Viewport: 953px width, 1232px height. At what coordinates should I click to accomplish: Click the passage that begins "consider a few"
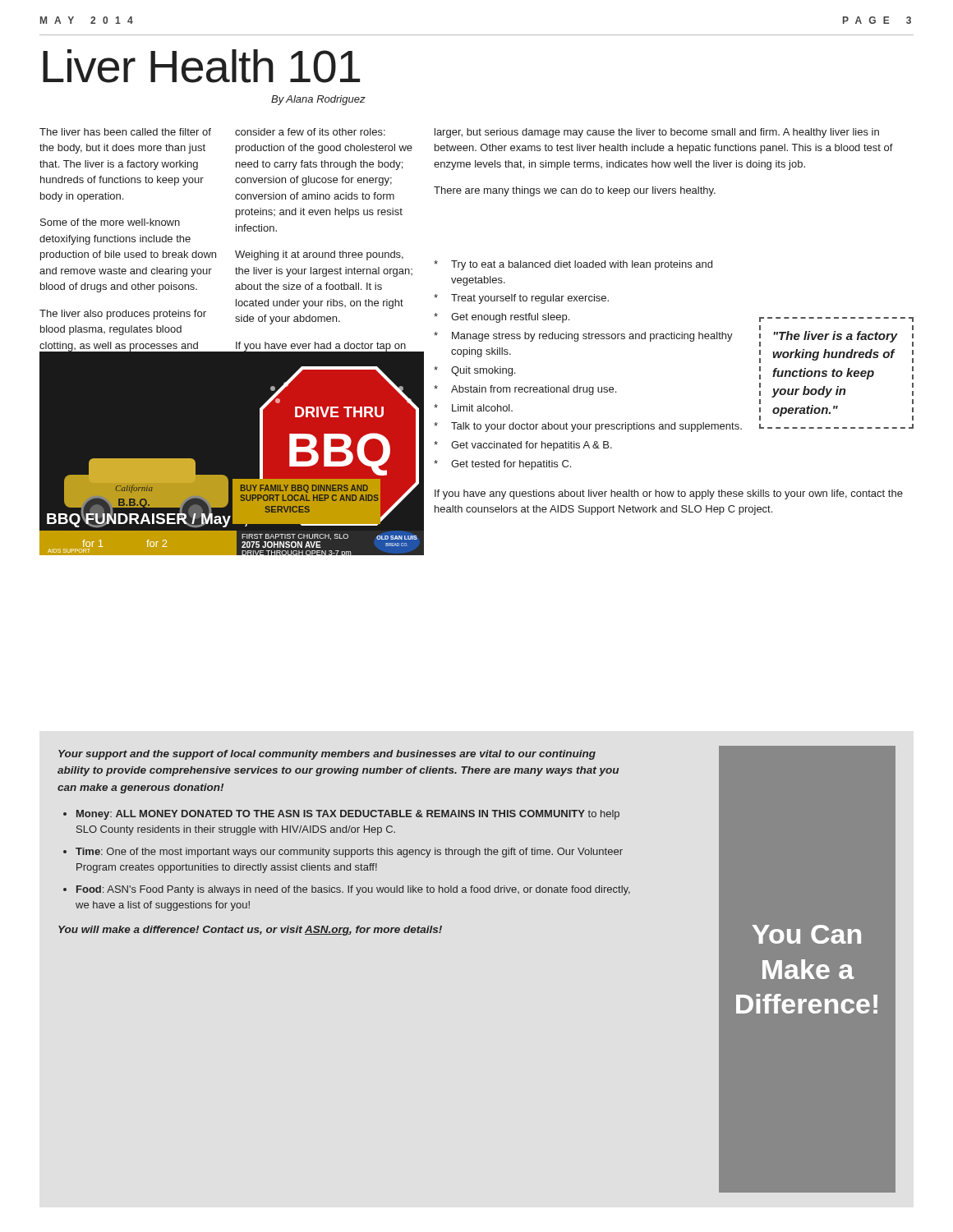pos(326,271)
